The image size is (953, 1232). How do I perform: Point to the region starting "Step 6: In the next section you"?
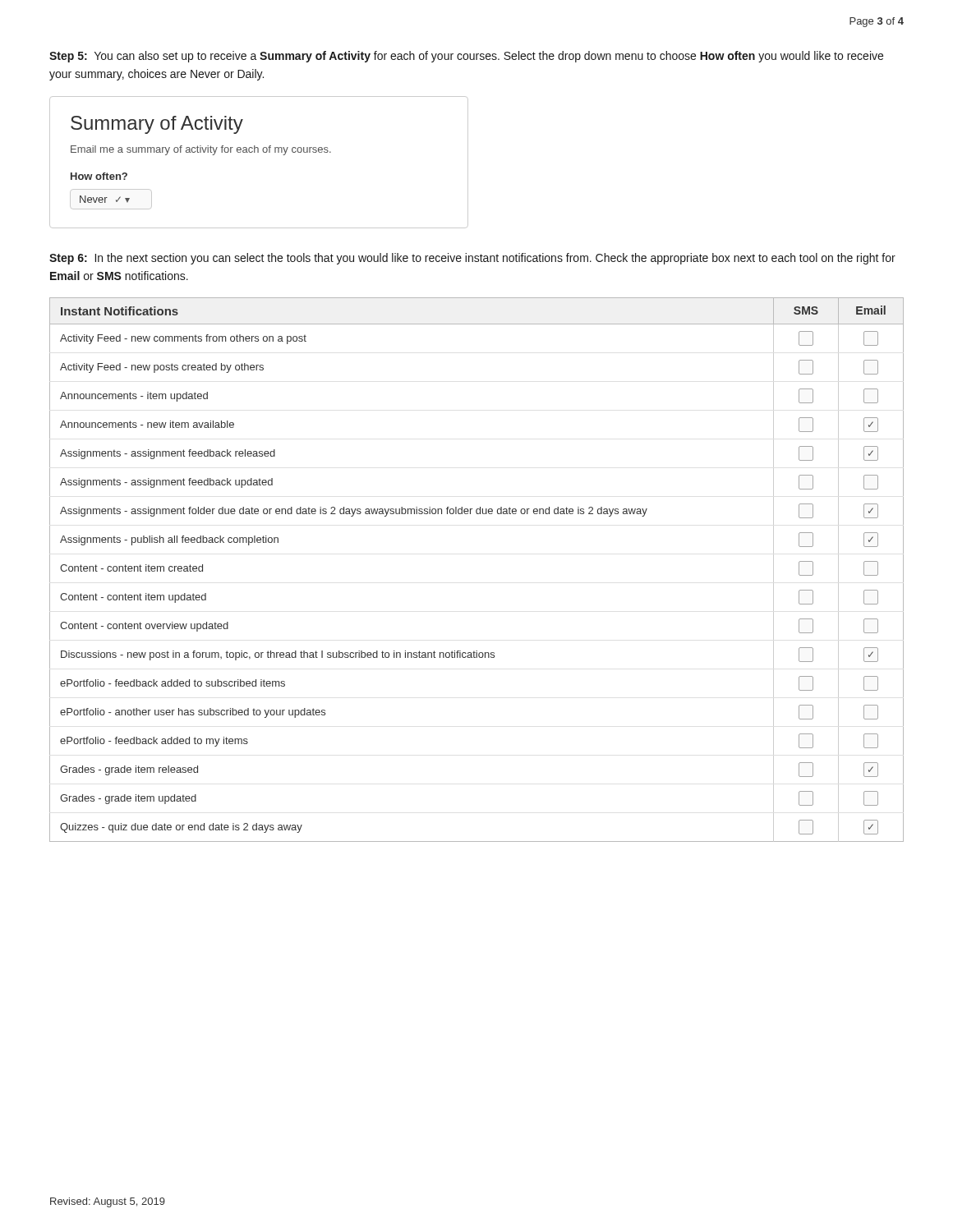[x=472, y=267]
